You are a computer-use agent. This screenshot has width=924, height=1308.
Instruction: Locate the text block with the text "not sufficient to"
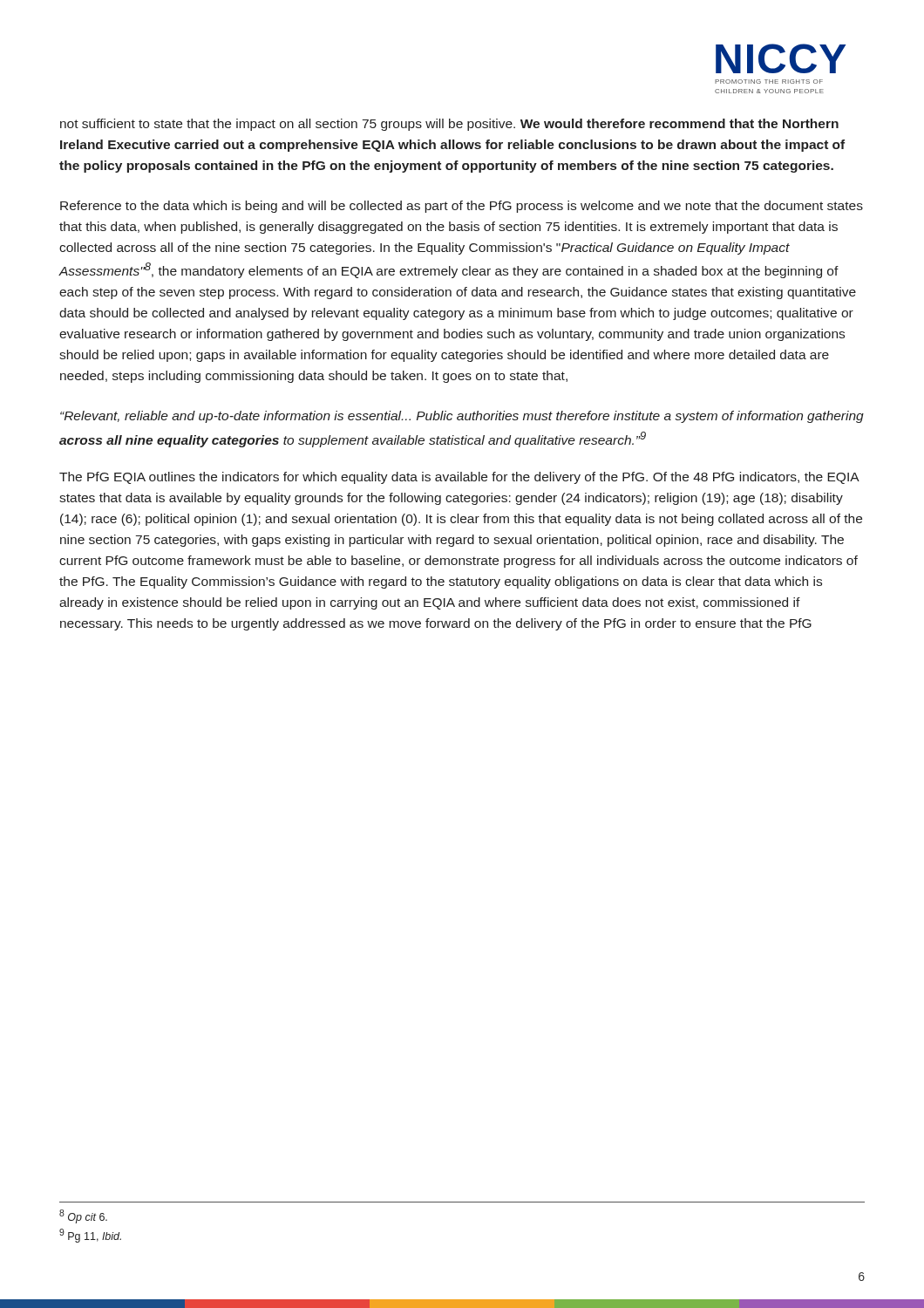tap(452, 144)
